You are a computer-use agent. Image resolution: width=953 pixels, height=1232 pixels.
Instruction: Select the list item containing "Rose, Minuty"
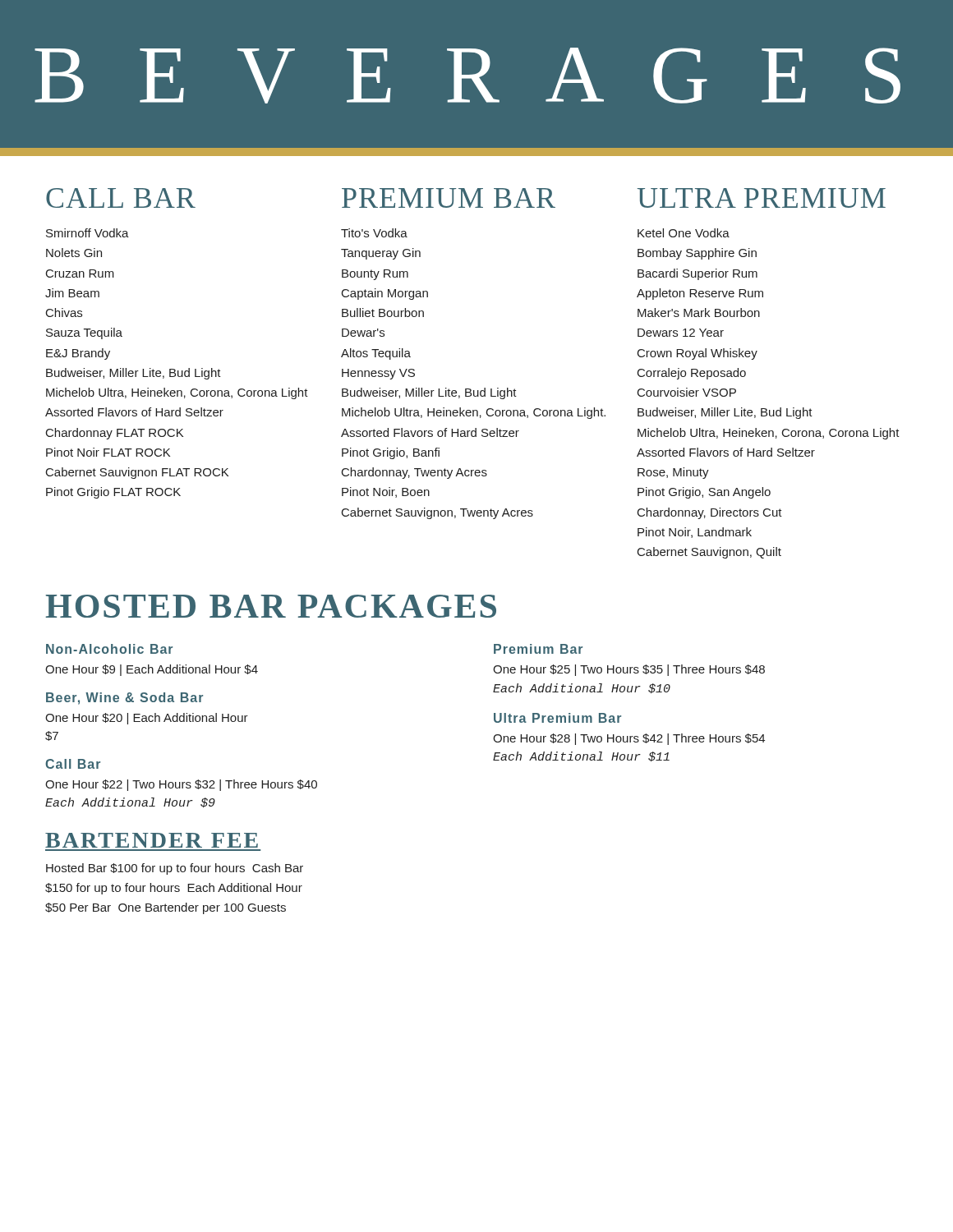coord(673,472)
